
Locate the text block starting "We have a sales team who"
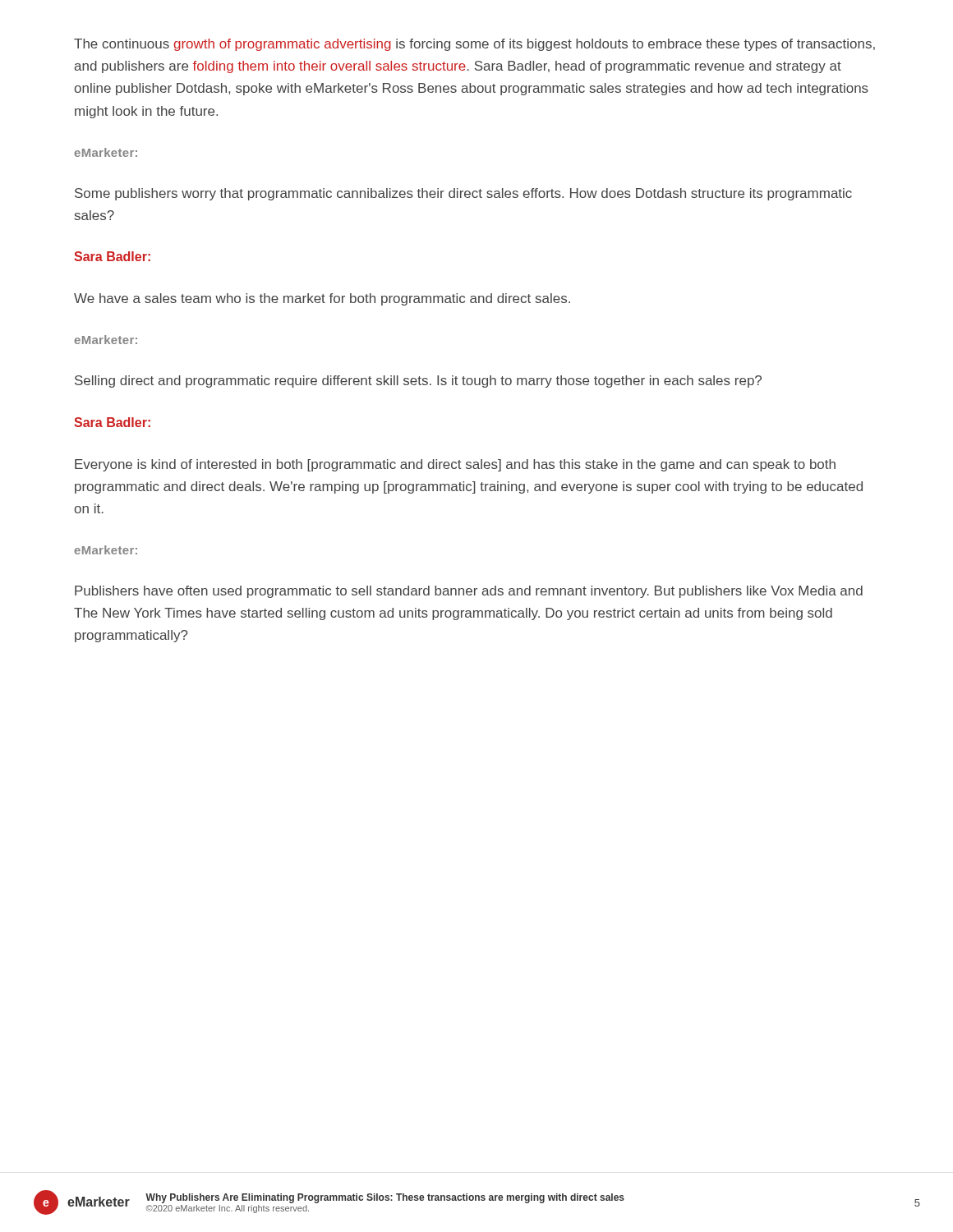323,299
